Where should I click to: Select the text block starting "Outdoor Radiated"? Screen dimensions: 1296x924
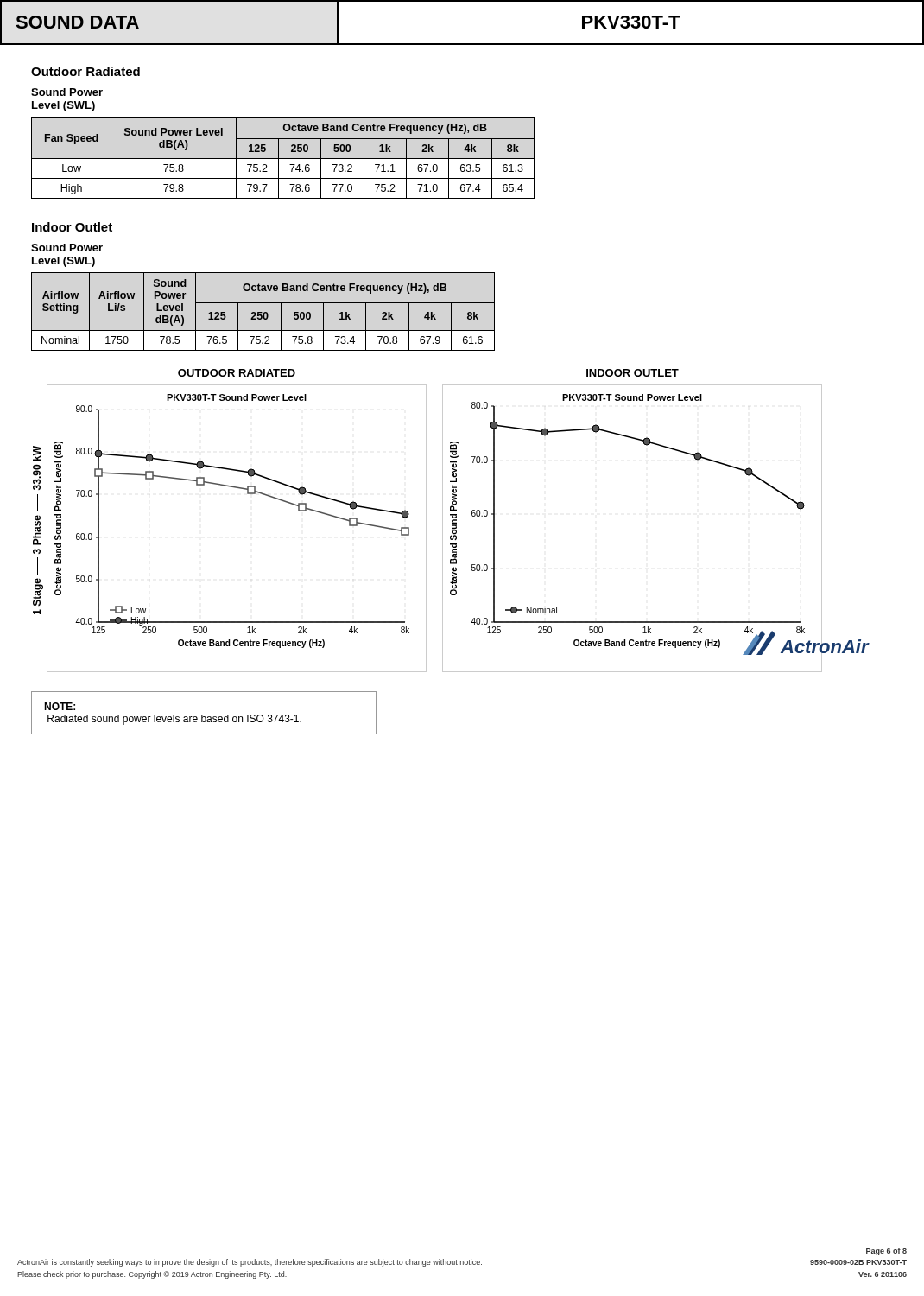86,71
